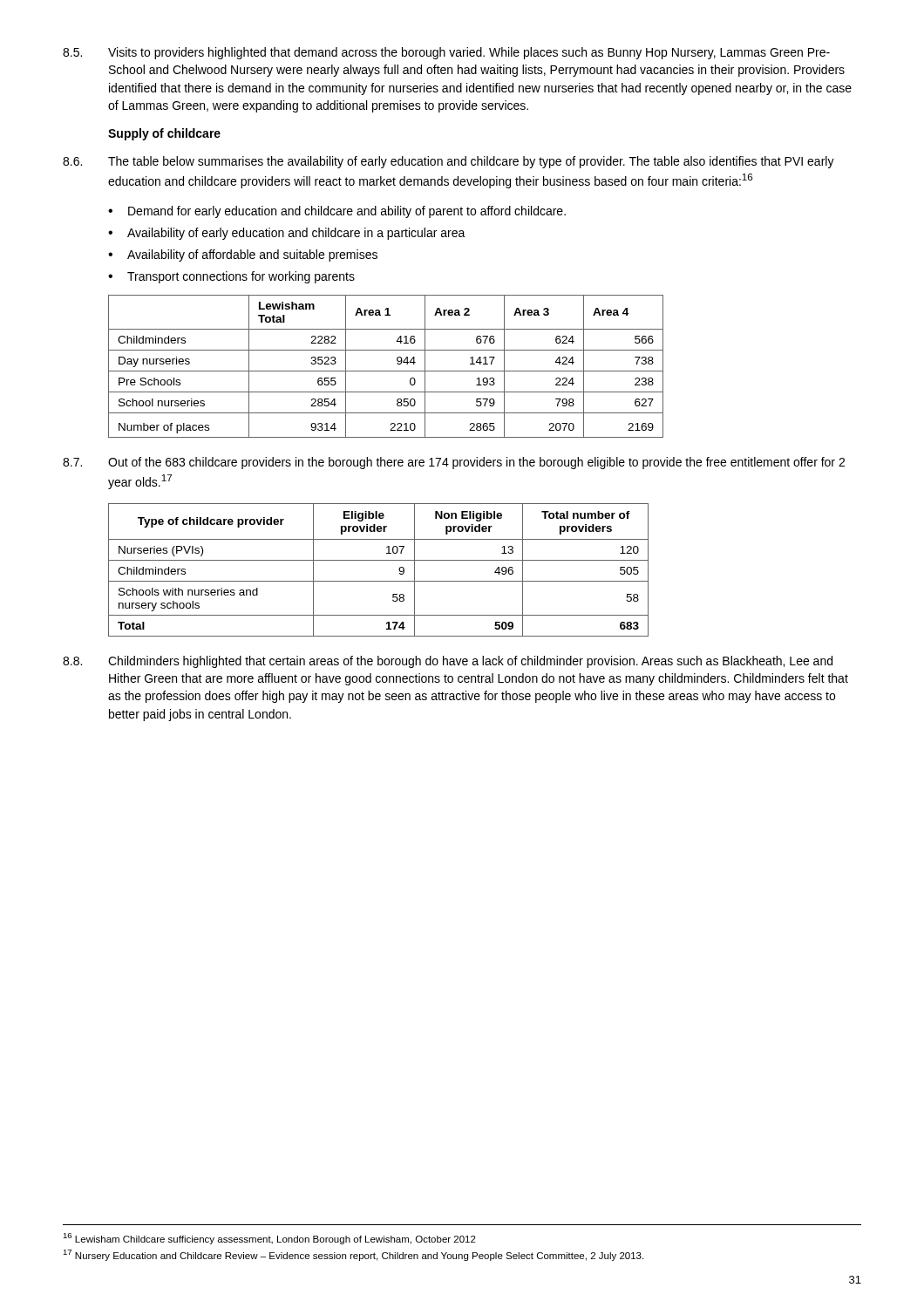924x1308 pixels.
Task: Select the block starting "• Transport connections for working parents"
Action: tap(231, 277)
